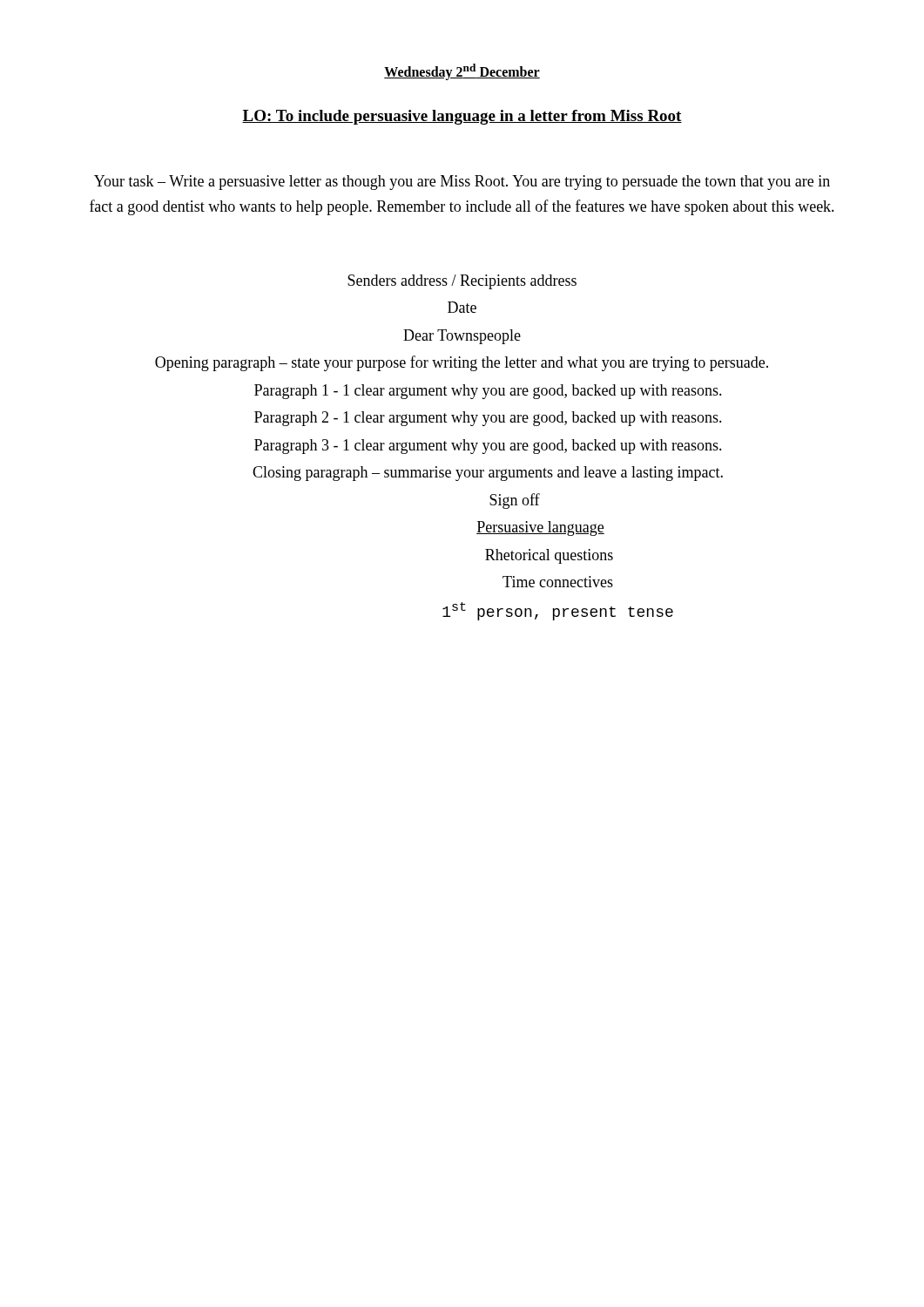Locate the list item that reads "Sign off"
924x1307 pixels.
pos(514,500)
